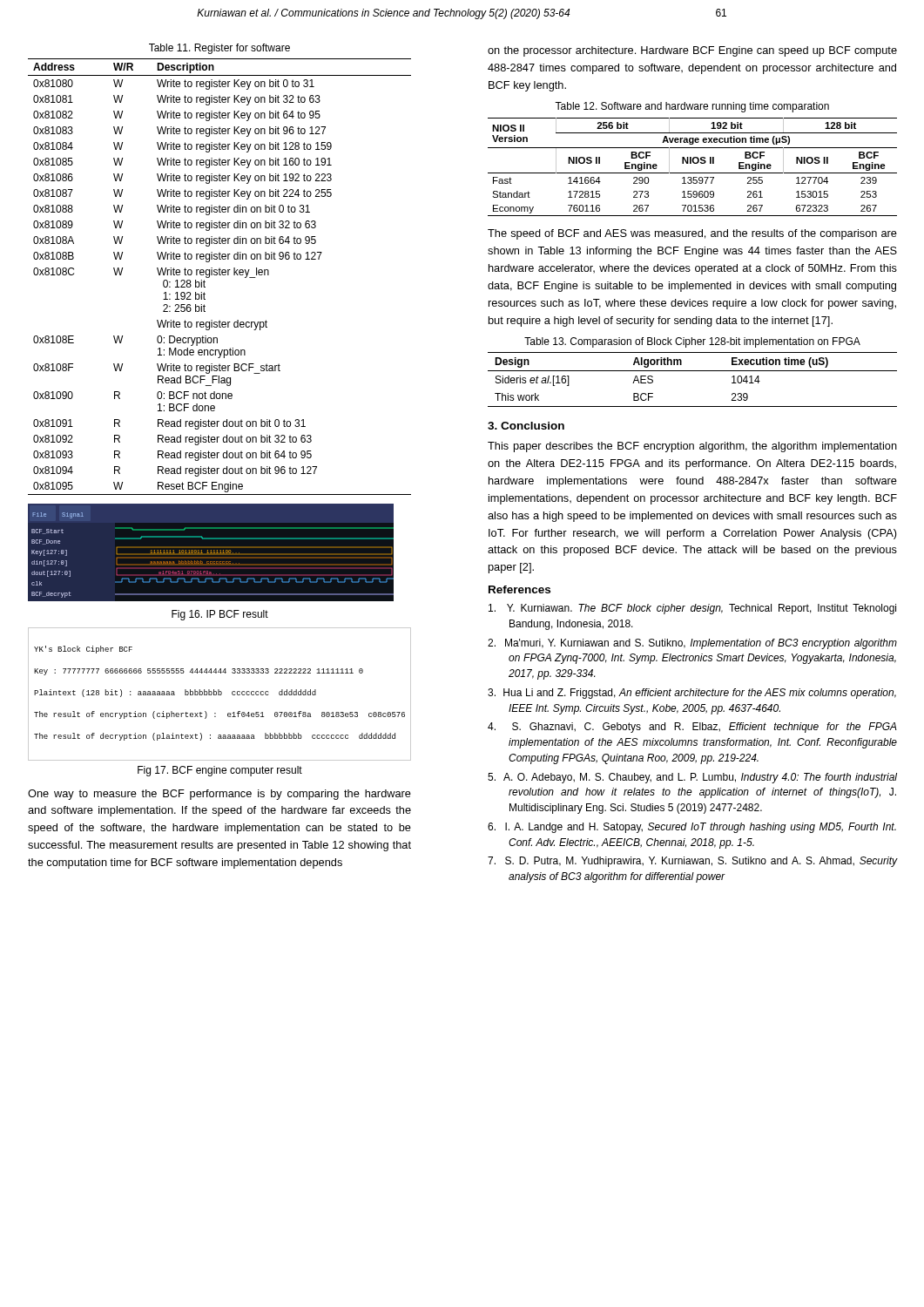Point to the element starting "3. Hua Li and"
This screenshot has width=924, height=1307.
coord(692,700)
